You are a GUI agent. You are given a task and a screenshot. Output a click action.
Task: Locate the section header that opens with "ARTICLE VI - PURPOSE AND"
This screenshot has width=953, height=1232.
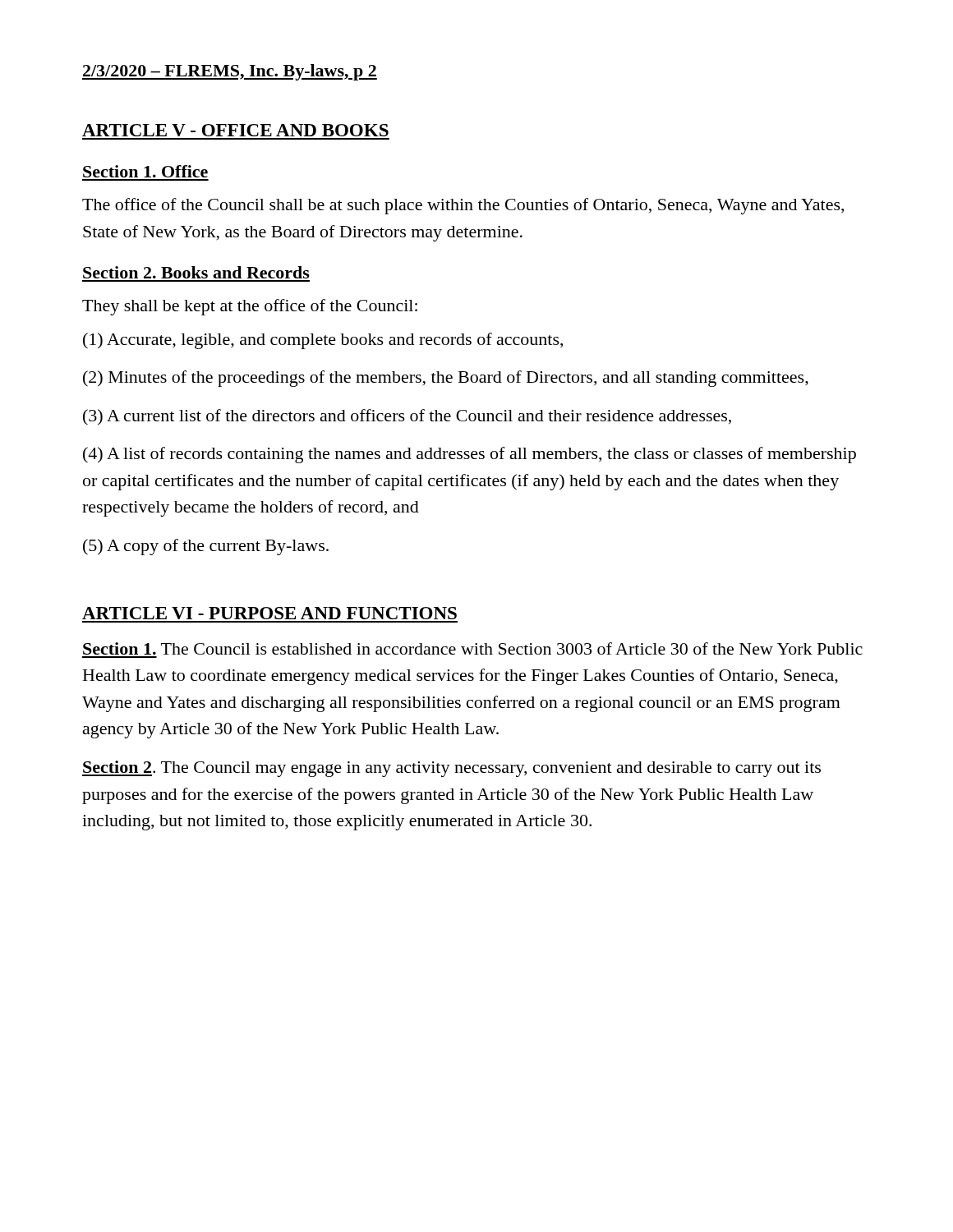coord(270,614)
